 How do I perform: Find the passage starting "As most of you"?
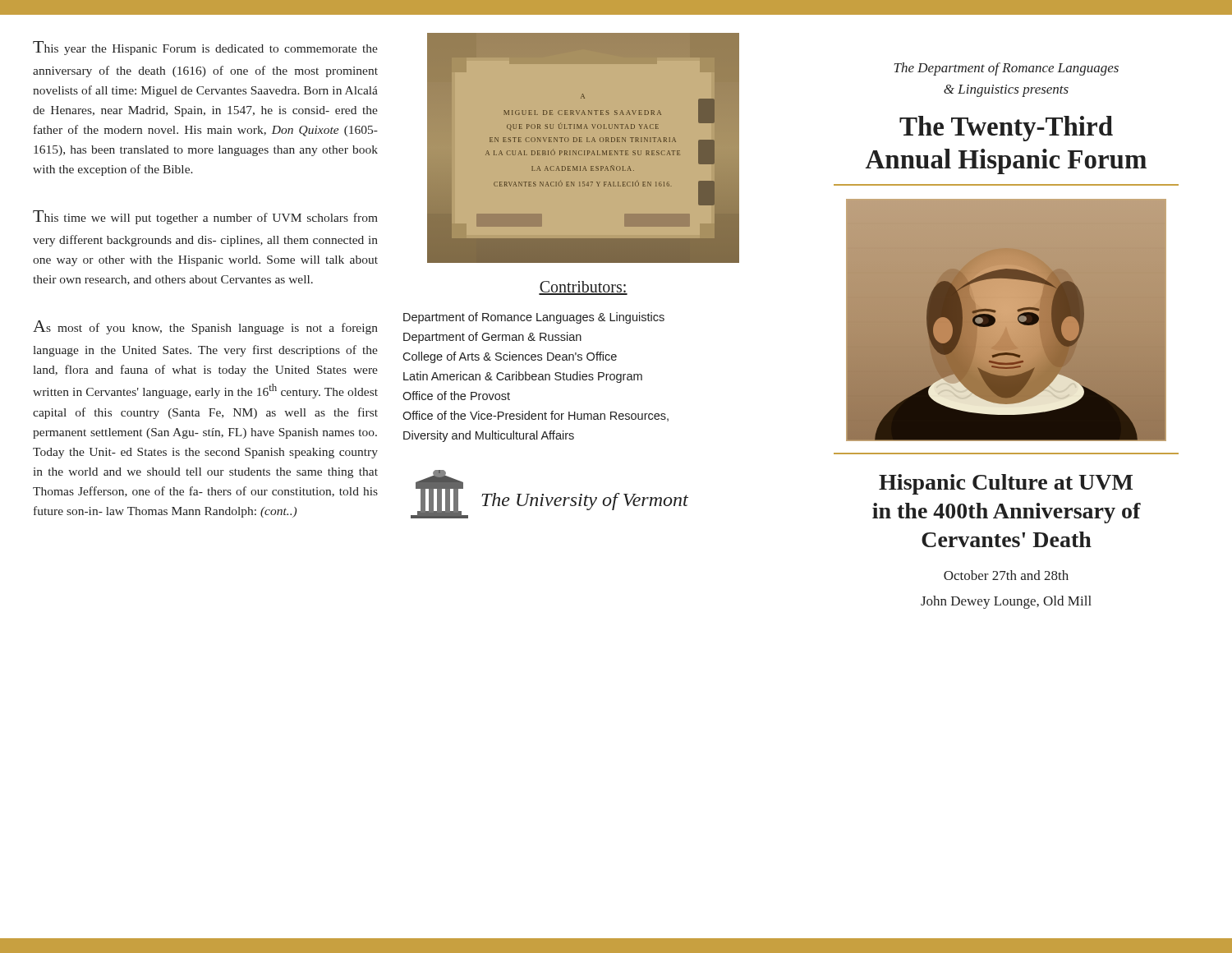click(205, 417)
